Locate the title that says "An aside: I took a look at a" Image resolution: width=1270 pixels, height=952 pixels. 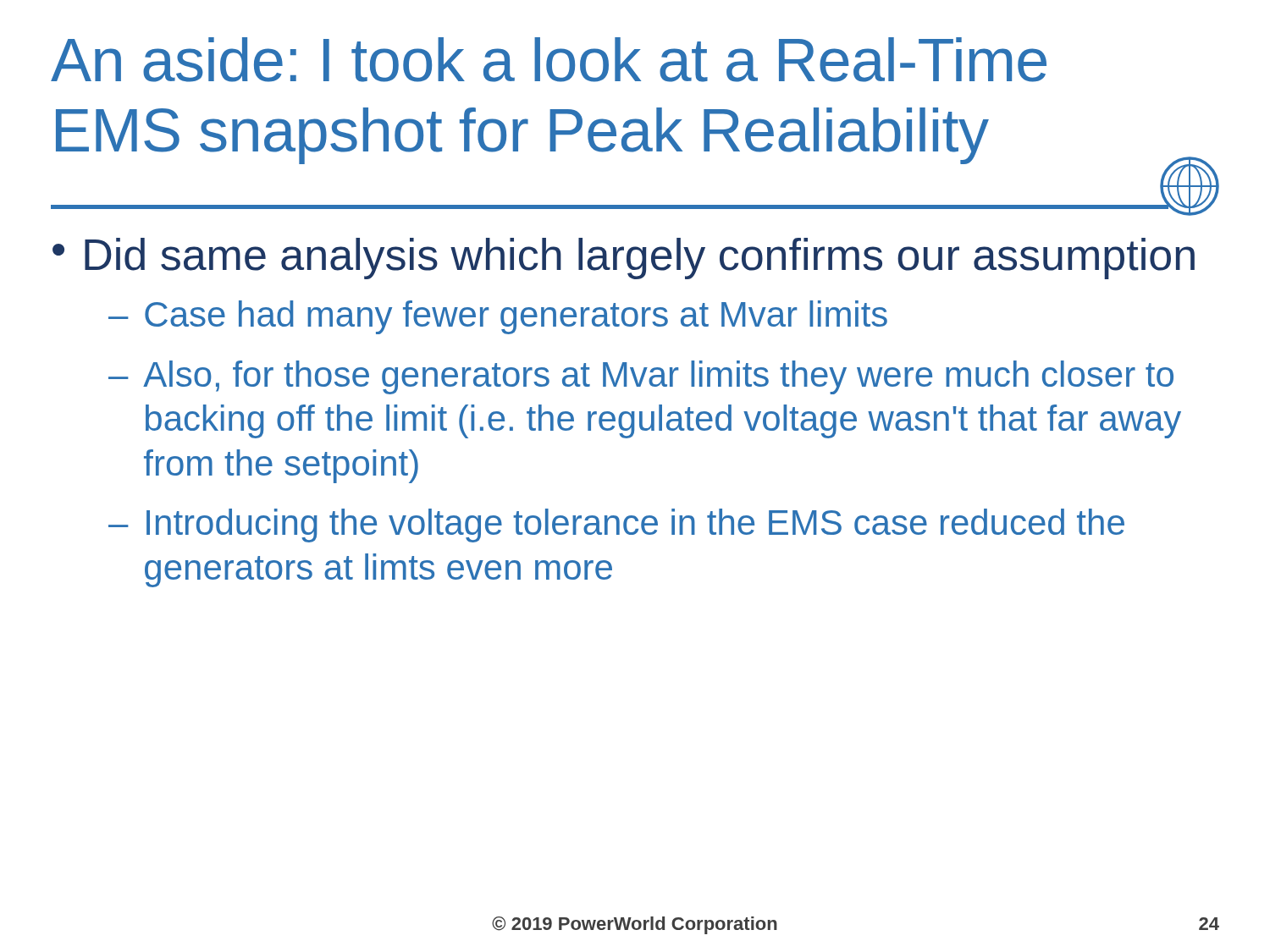(x=610, y=95)
